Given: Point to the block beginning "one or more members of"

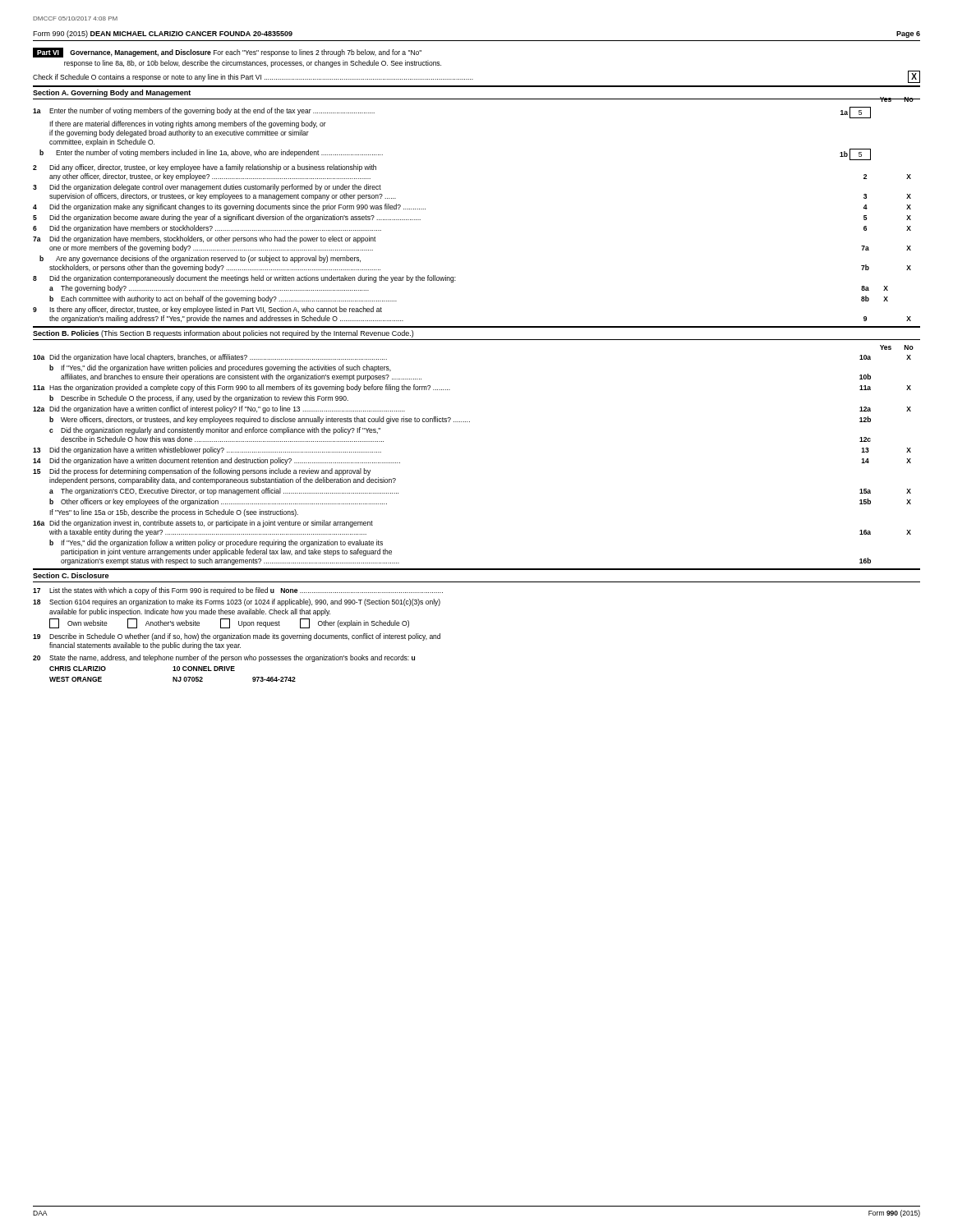Looking at the screenshot, I should click(x=180, y=248).
